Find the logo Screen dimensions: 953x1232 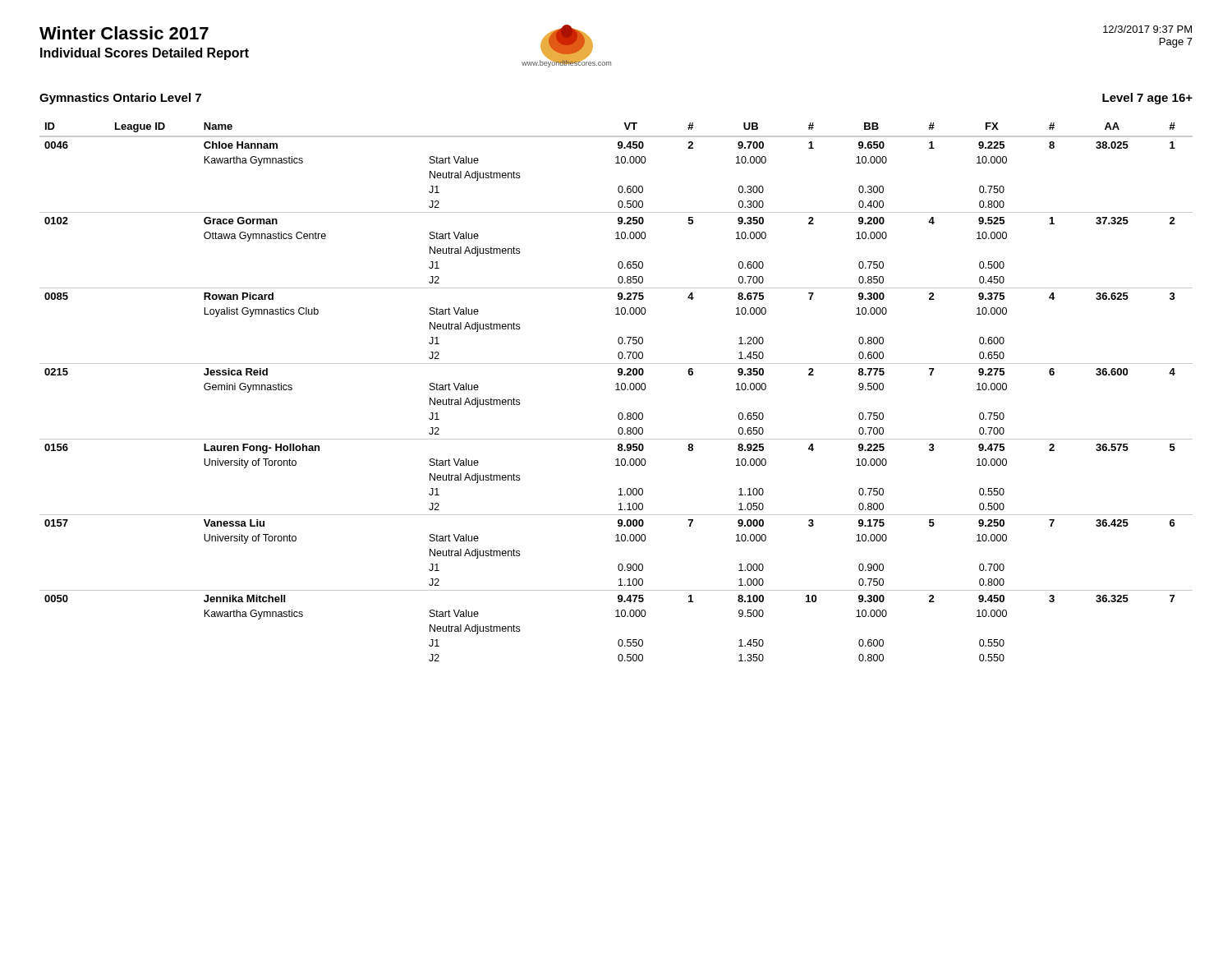[567, 44]
